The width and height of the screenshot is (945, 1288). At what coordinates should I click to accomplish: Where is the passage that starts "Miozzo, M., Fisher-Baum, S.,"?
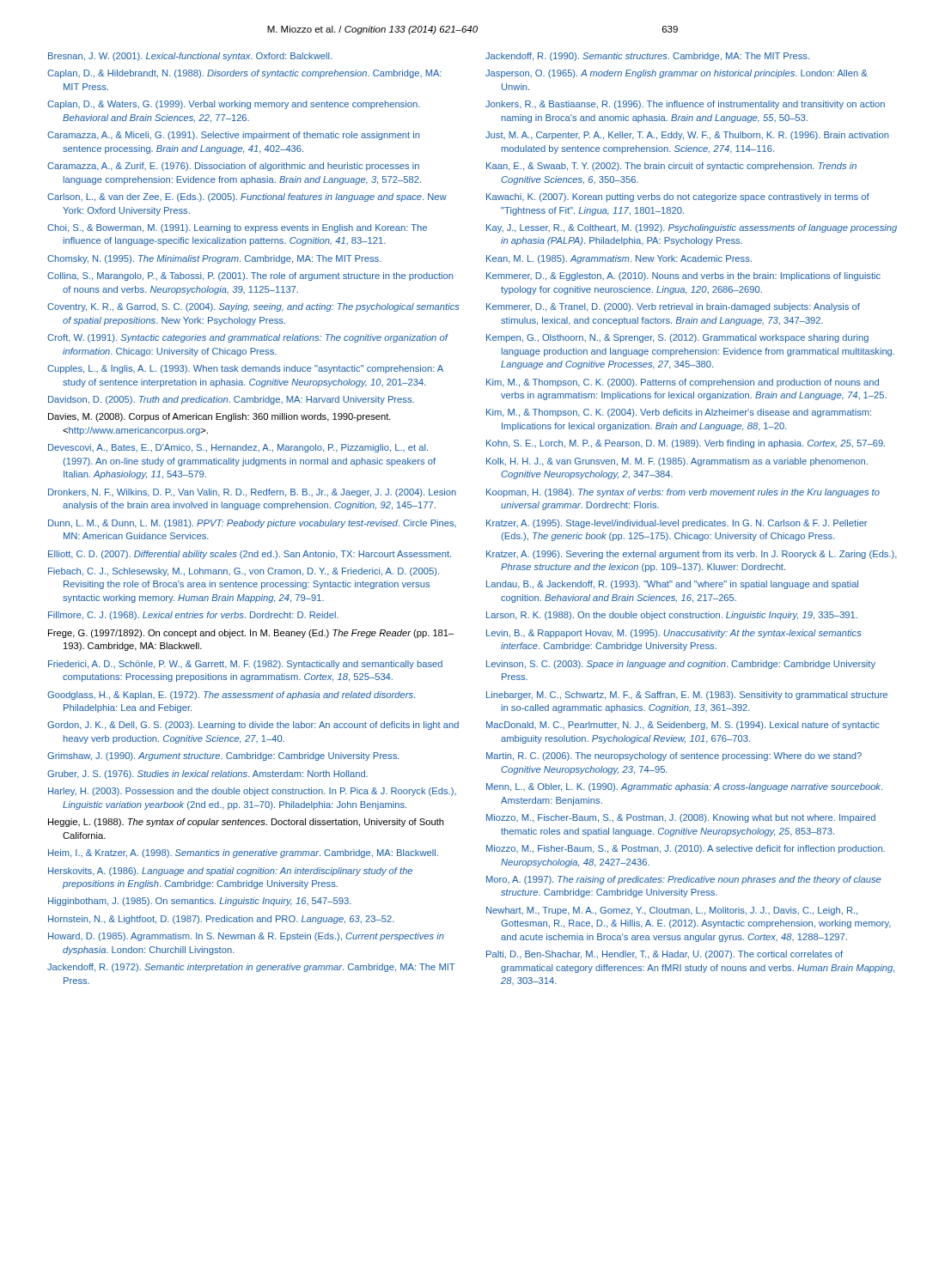tap(685, 855)
